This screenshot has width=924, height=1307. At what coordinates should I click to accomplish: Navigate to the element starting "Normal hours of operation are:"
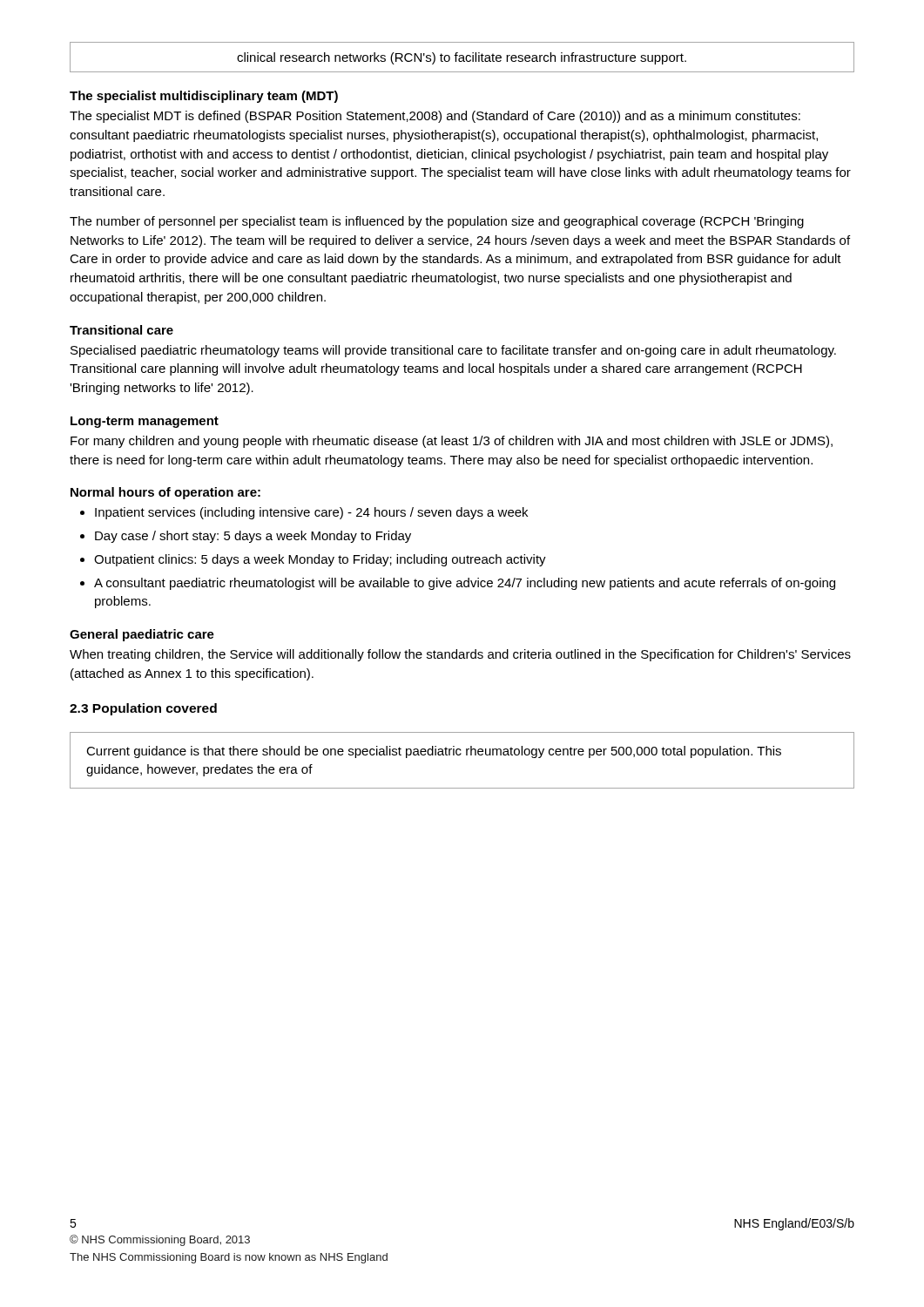[x=165, y=492]
